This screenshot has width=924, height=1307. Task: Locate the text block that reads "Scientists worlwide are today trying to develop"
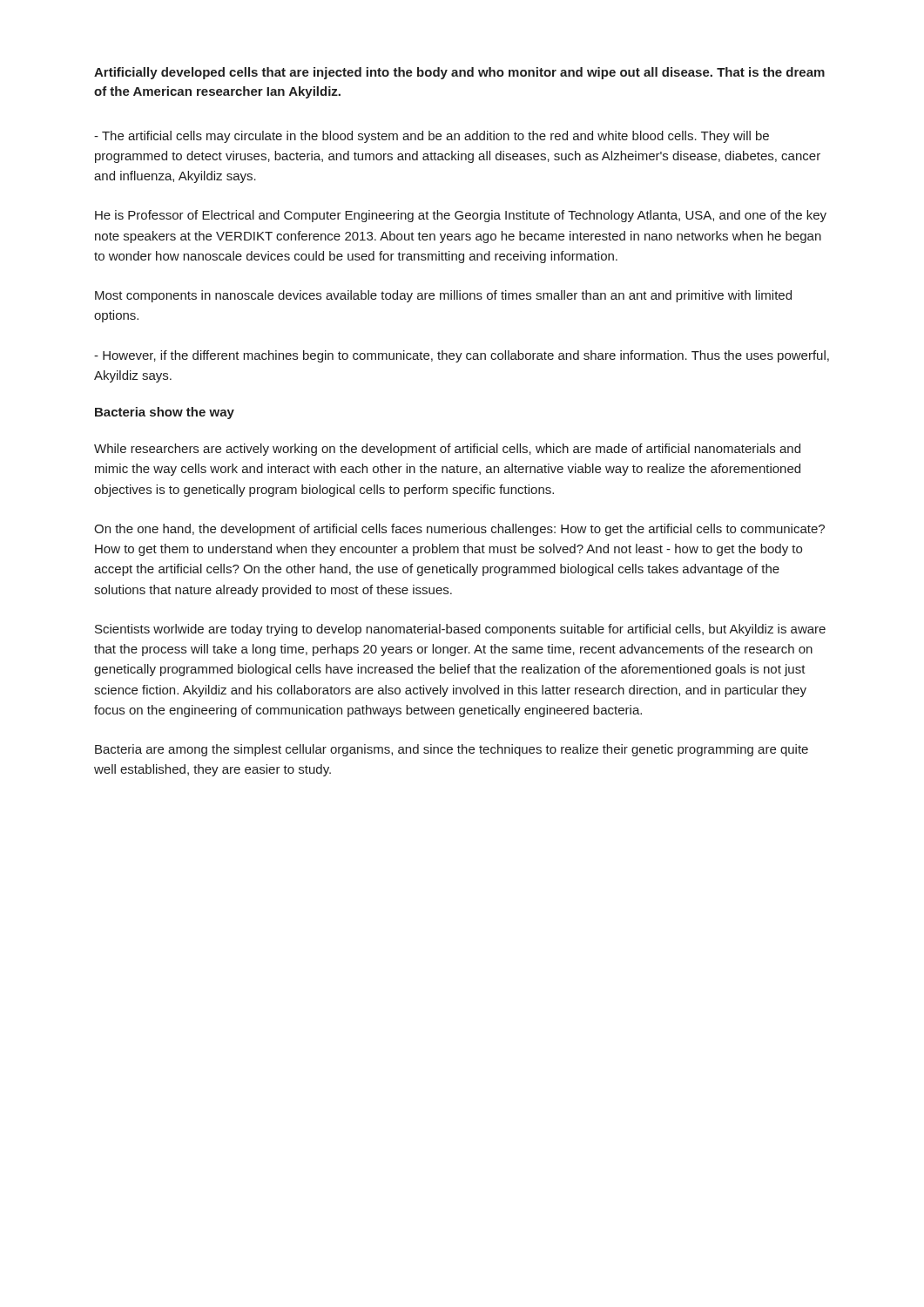point(460,669)
